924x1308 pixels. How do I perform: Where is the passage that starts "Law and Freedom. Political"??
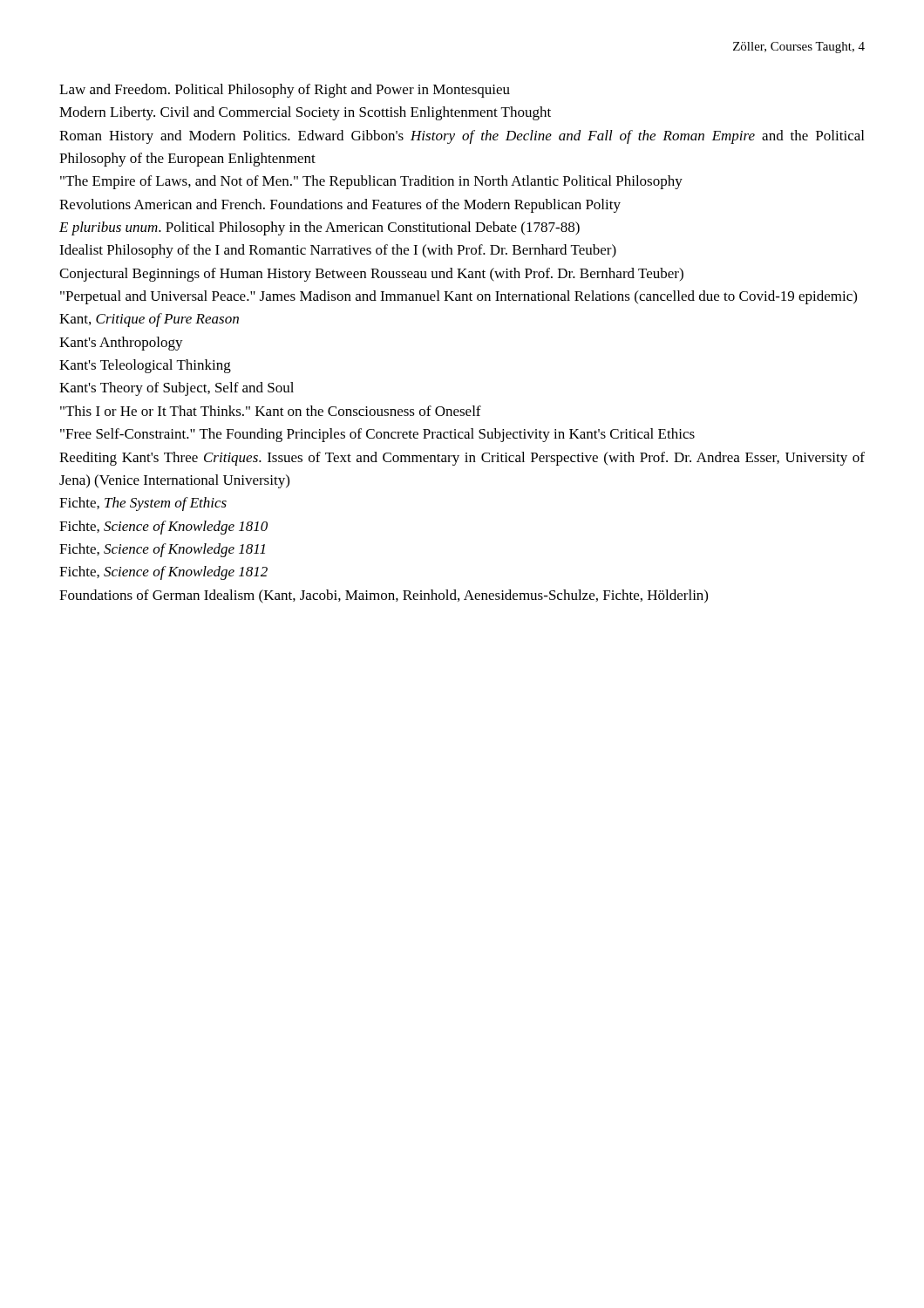[x=285, y=89]
